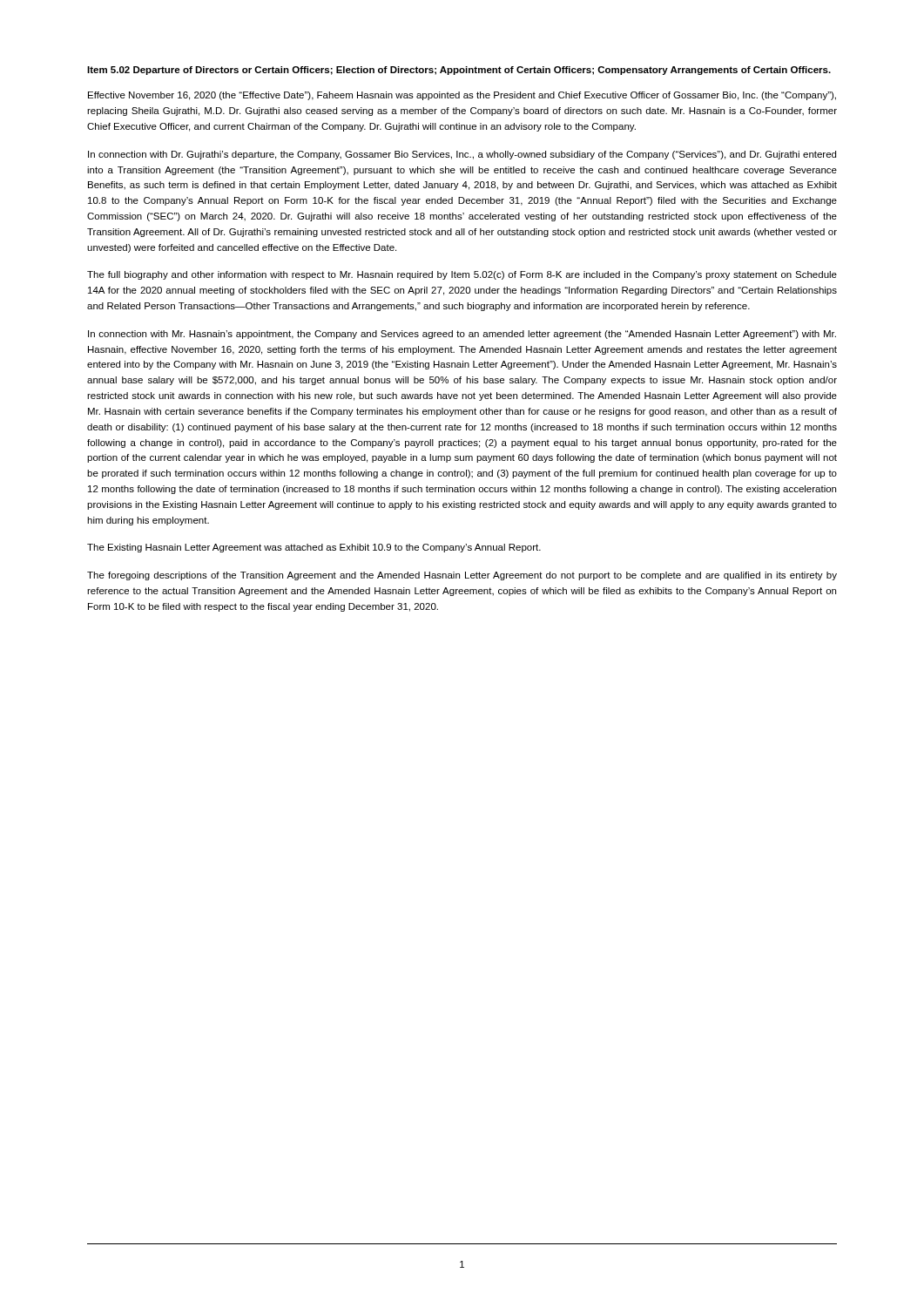The image size is (924, 1307).
Task: Click the passage that begins "The Existing Hasnain Letter Agreement"
Action: coord(314,548)
